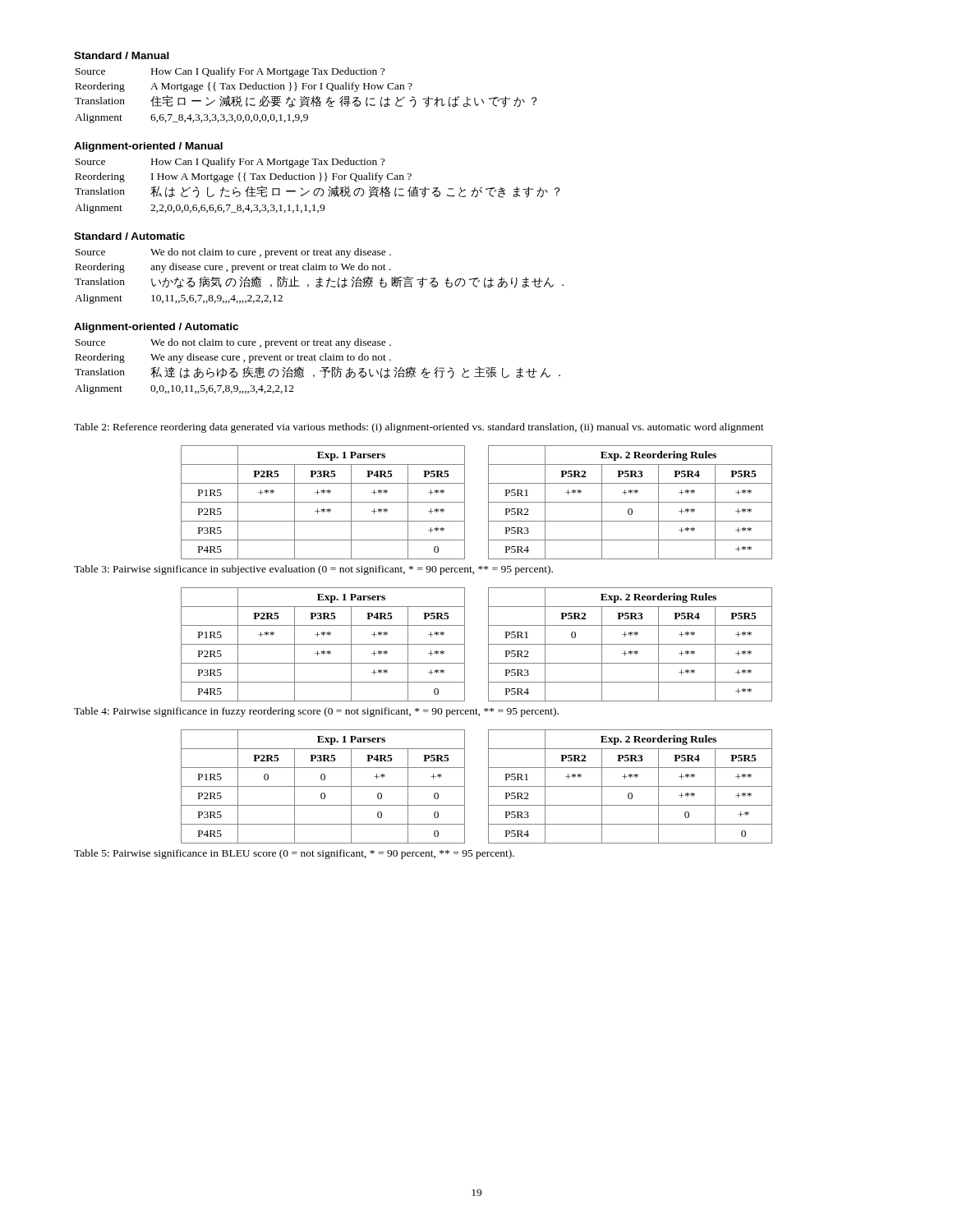Select the passage starting "Standard / Manual"
The image size is (953, 1232).
point(122,55)
